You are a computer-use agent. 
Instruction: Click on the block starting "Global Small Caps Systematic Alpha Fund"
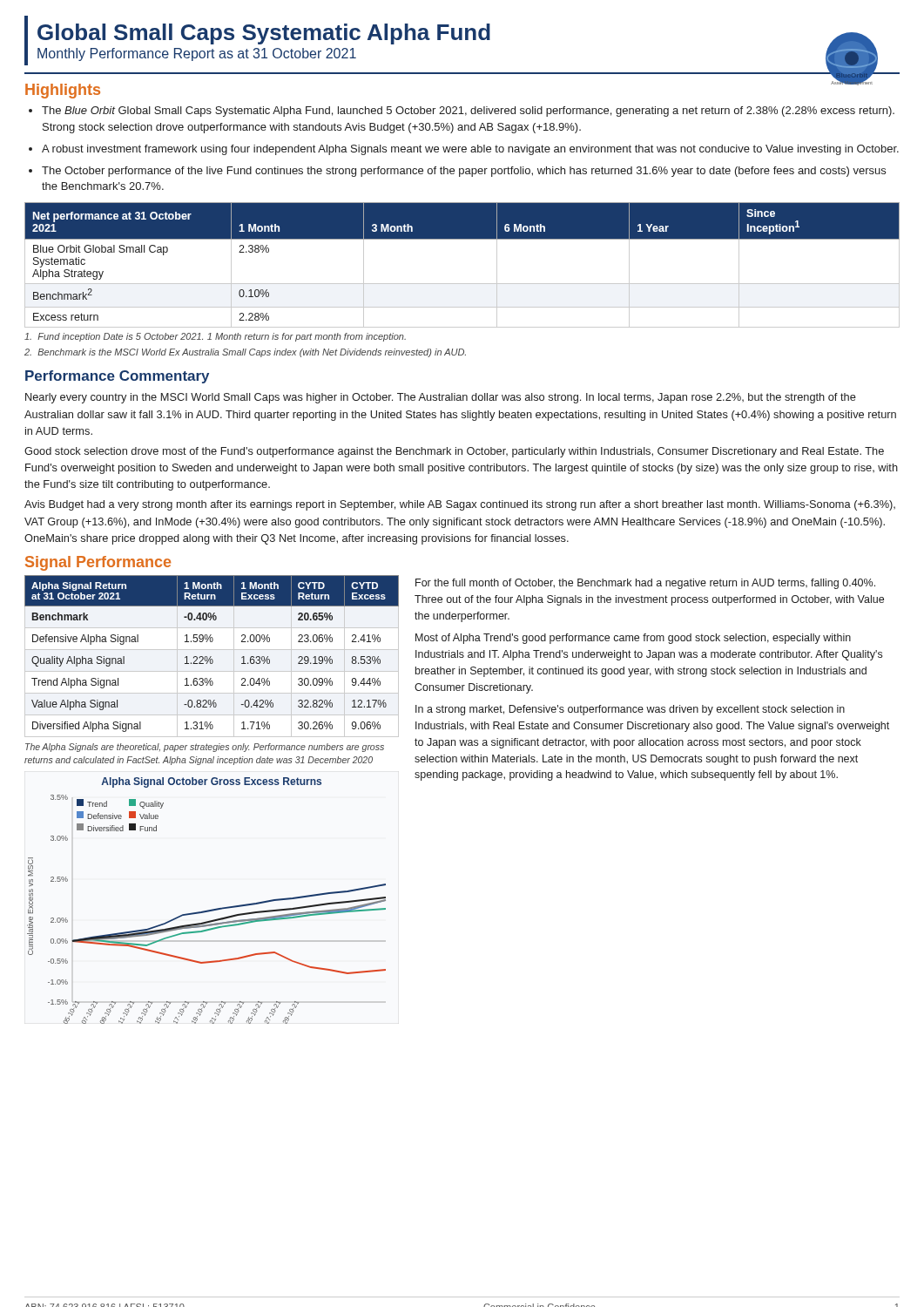click(x=413, y=41)
